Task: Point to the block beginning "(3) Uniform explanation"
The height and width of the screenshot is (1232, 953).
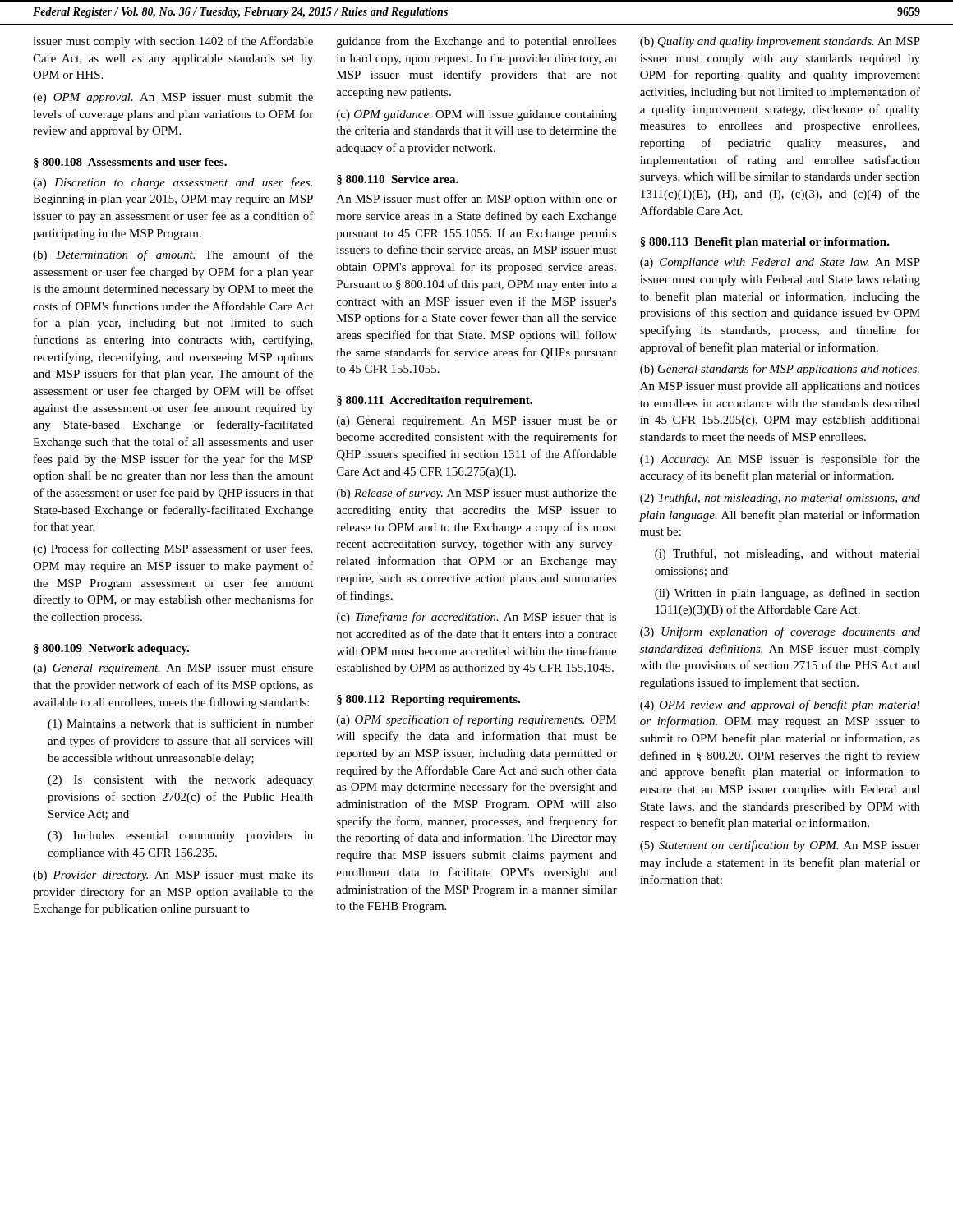Action: (x=780, y=657)
